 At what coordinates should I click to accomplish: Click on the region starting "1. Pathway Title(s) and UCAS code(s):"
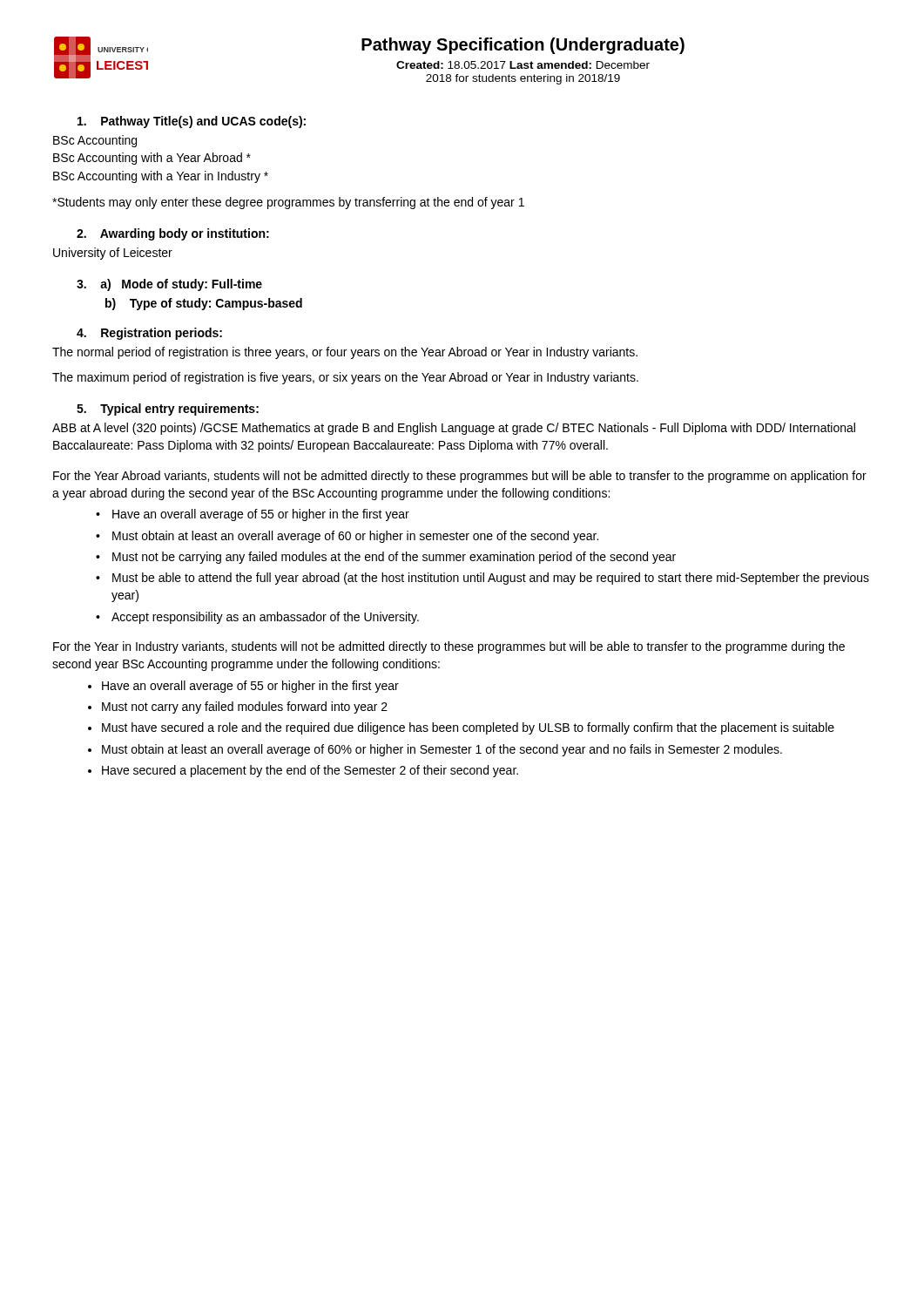pos(192,121)
